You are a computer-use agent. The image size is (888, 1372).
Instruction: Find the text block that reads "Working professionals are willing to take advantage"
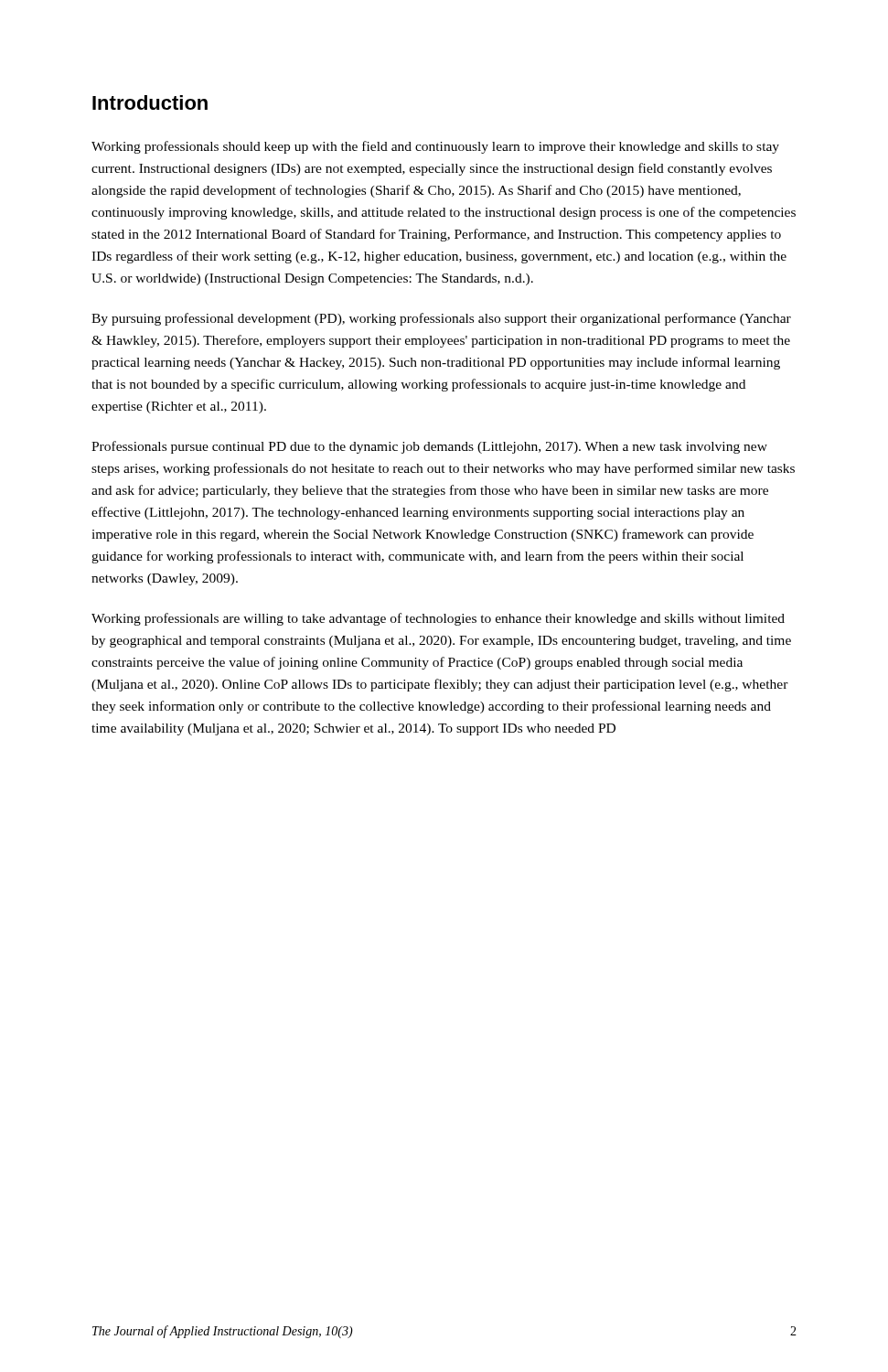click(x=441, y=673)
